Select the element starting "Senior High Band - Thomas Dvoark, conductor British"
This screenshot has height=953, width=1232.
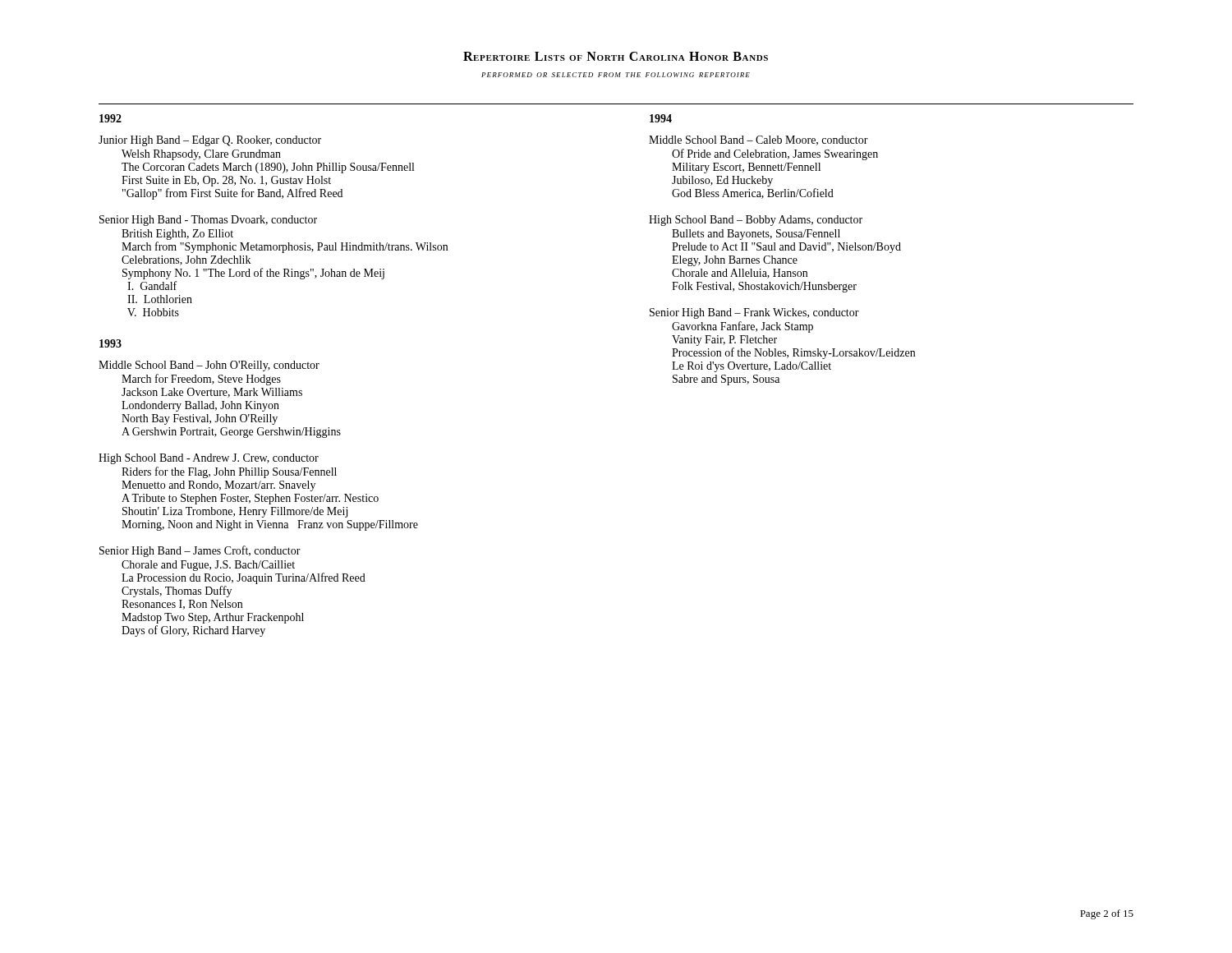(341, 267)
